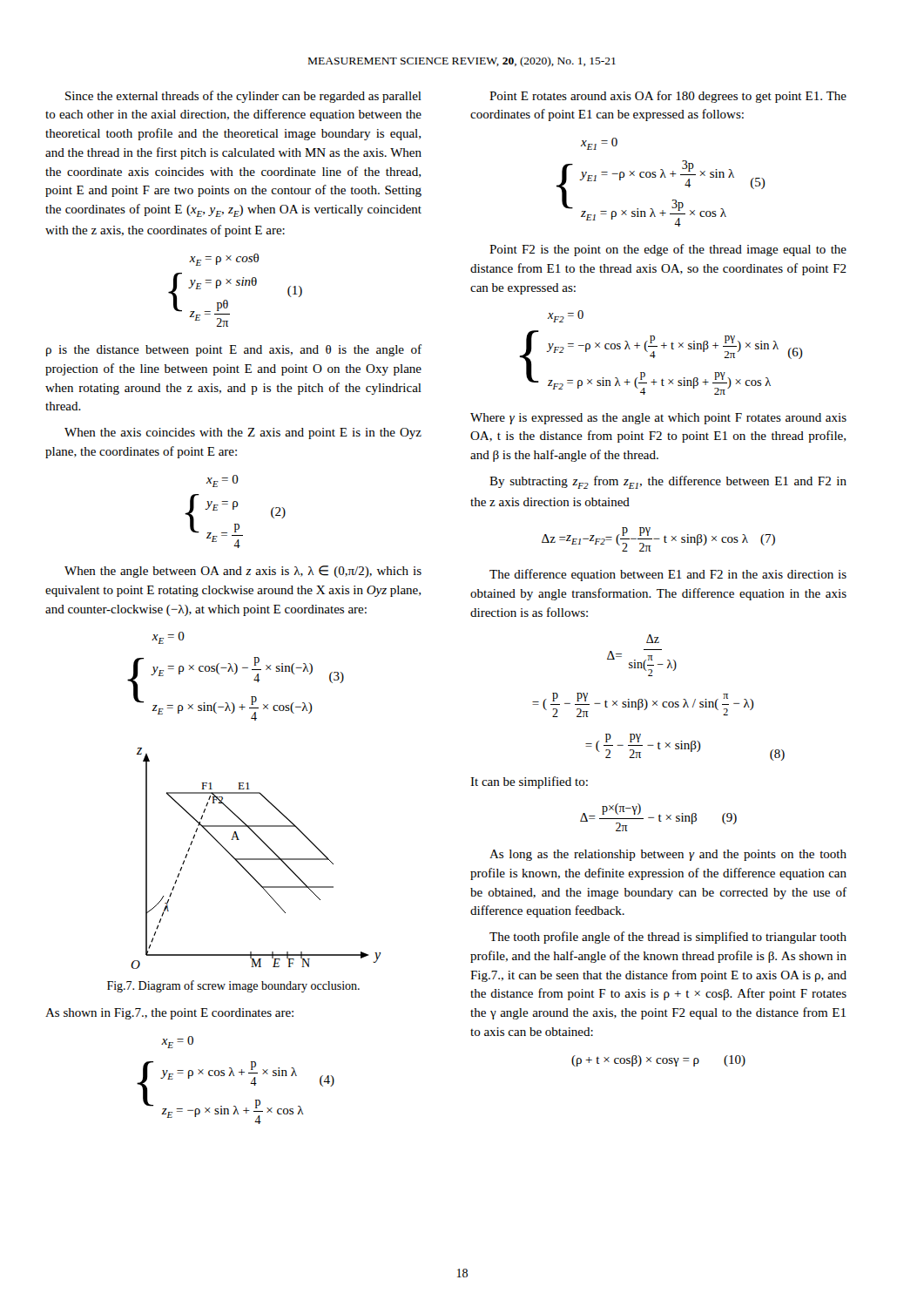This screenshot has width=924, height=1307.
Task: Select the text block with the text "The tooth profile angle of the"
Action: (x=658, y=985)
